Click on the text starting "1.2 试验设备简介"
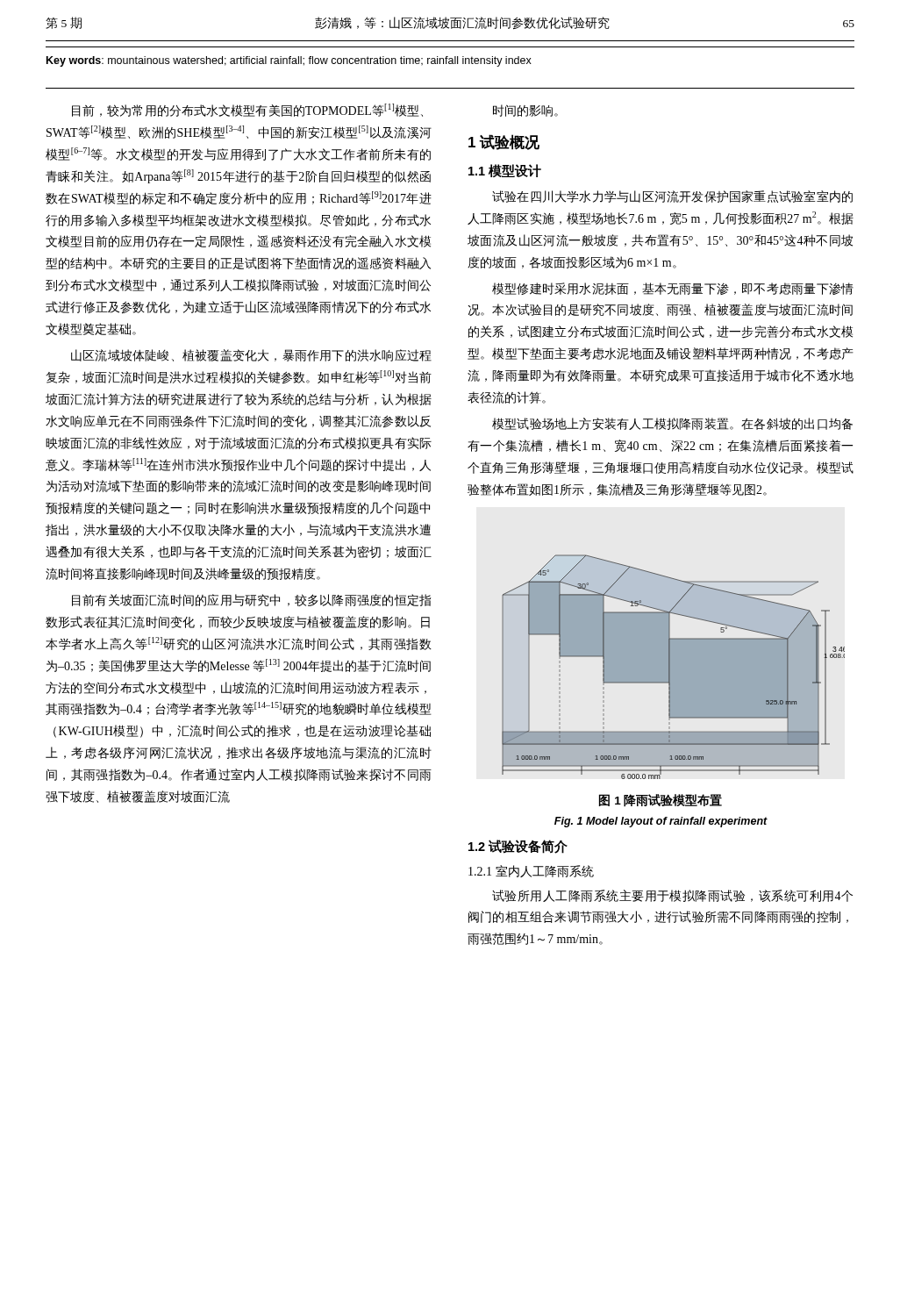 click(x=518, y=846)
